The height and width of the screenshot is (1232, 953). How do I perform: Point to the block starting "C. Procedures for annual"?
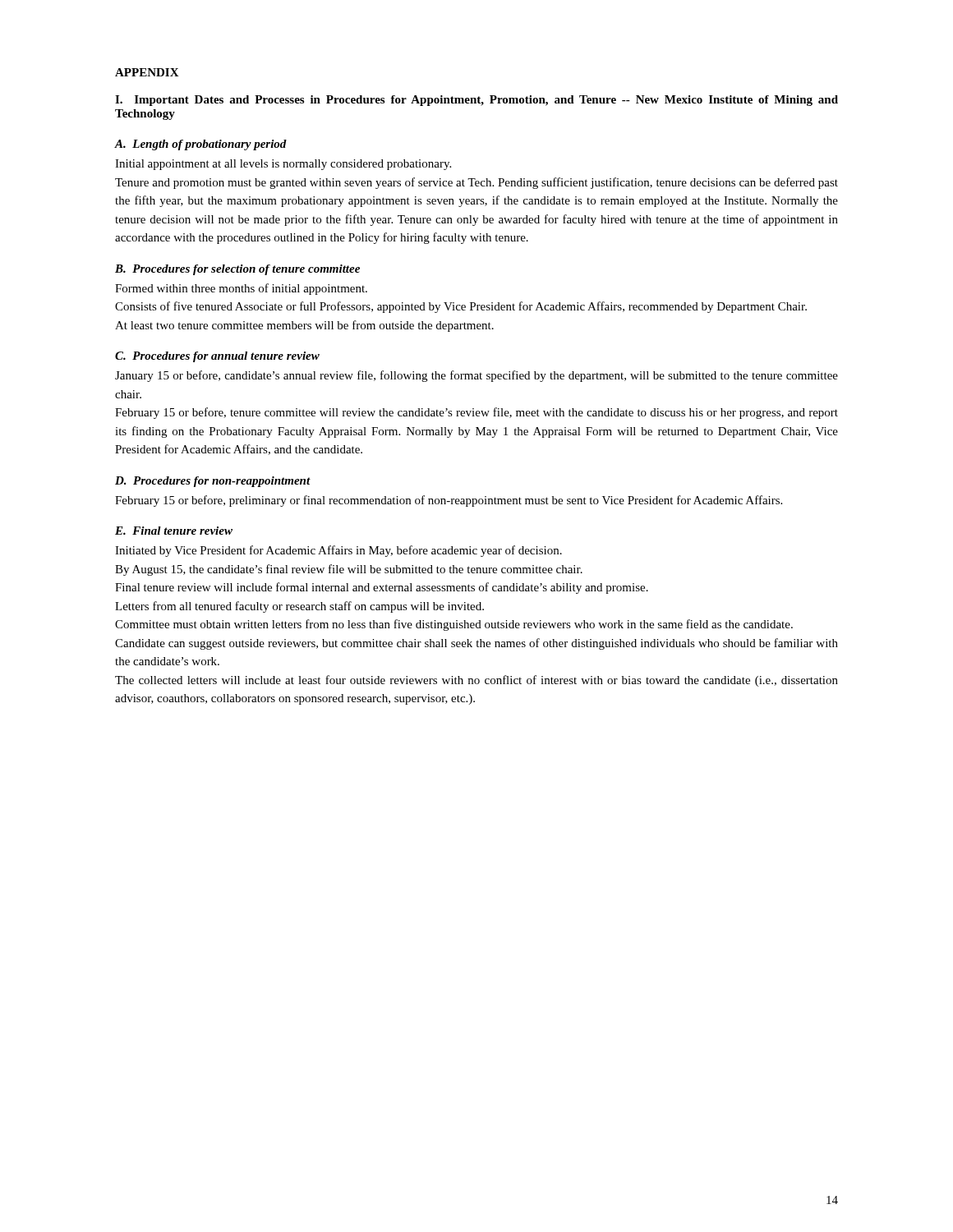coord(217,356)
